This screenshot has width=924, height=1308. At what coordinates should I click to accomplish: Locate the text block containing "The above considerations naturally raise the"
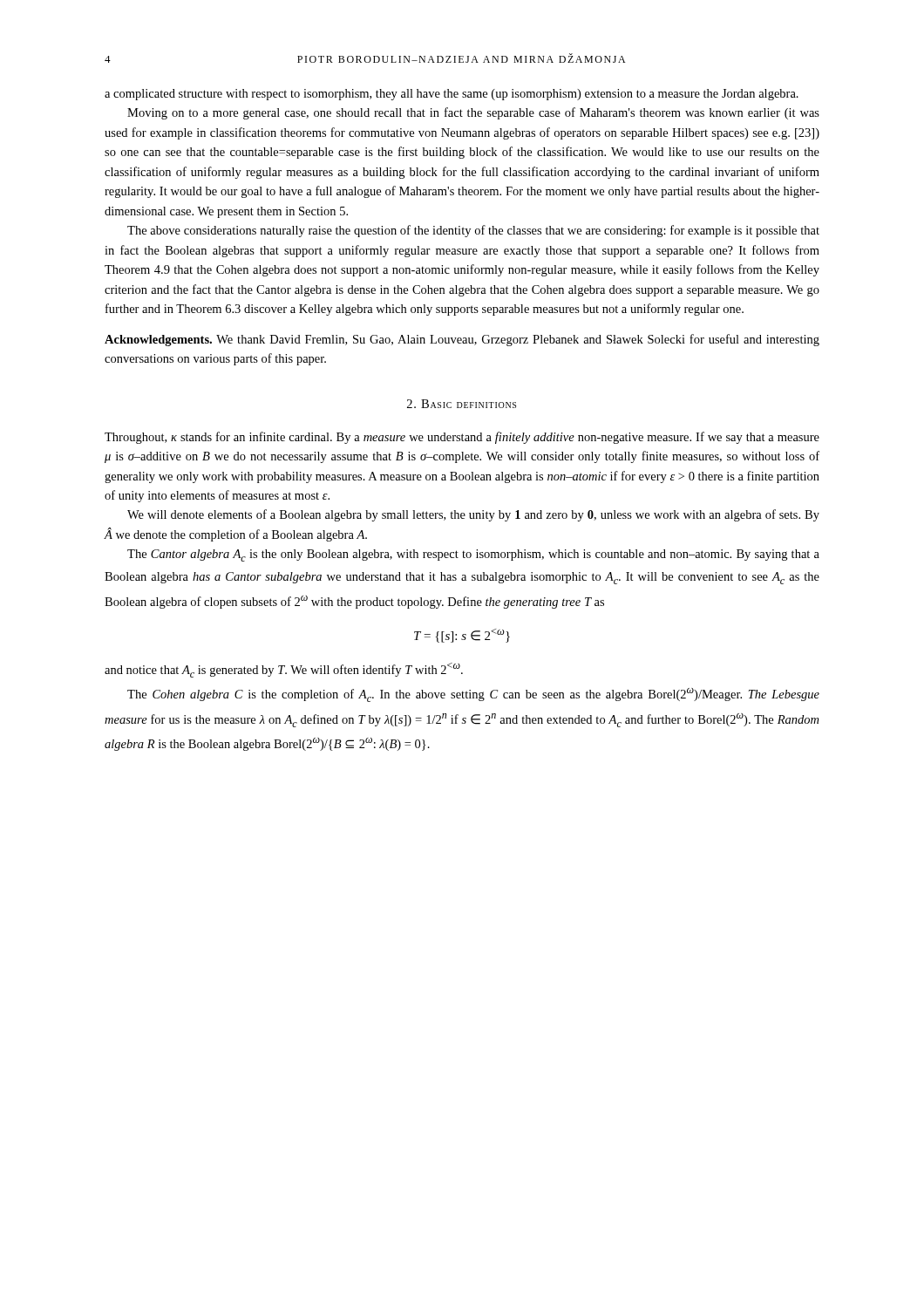pos(462,270)
